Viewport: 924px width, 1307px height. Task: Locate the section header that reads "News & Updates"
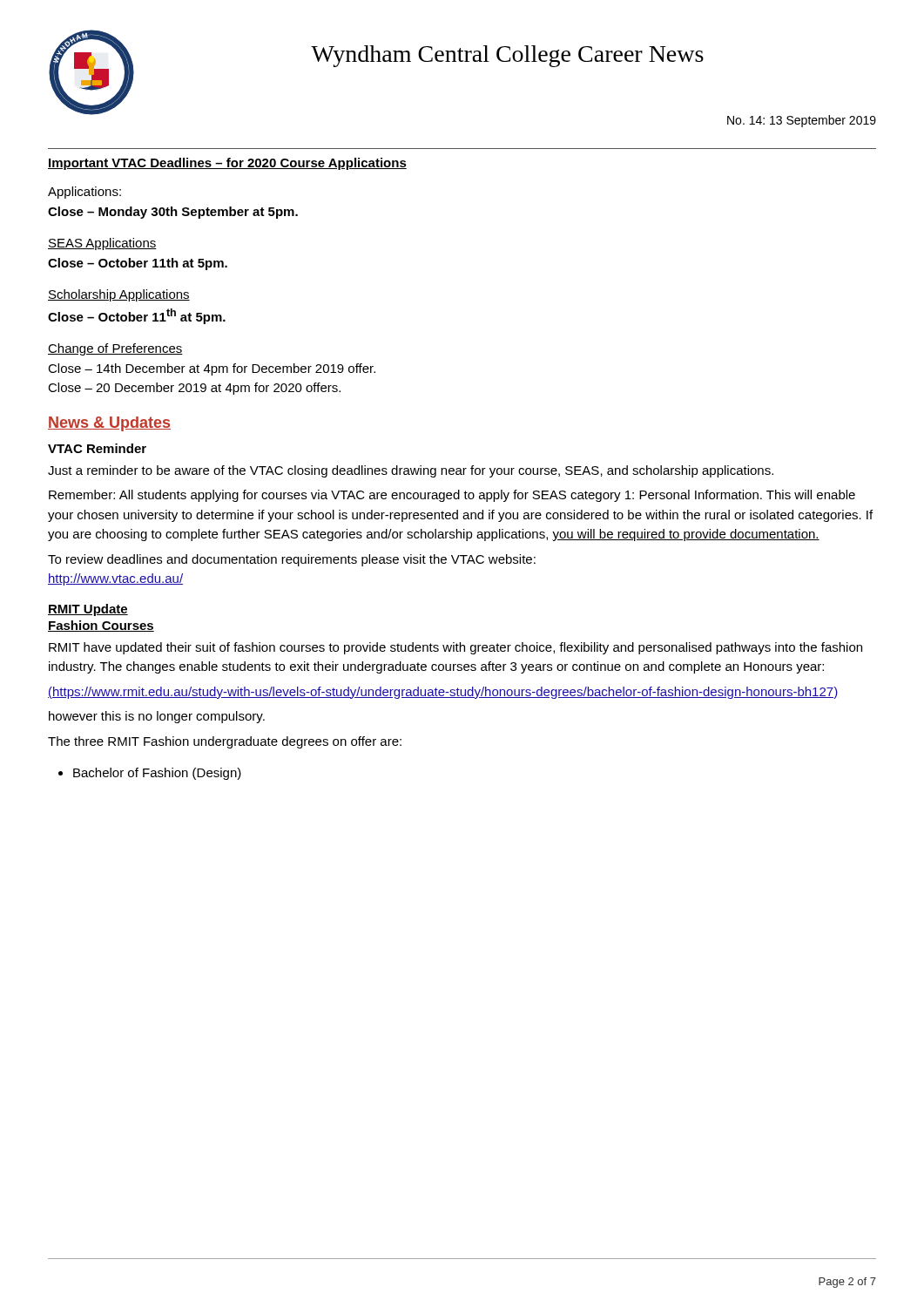109,424
